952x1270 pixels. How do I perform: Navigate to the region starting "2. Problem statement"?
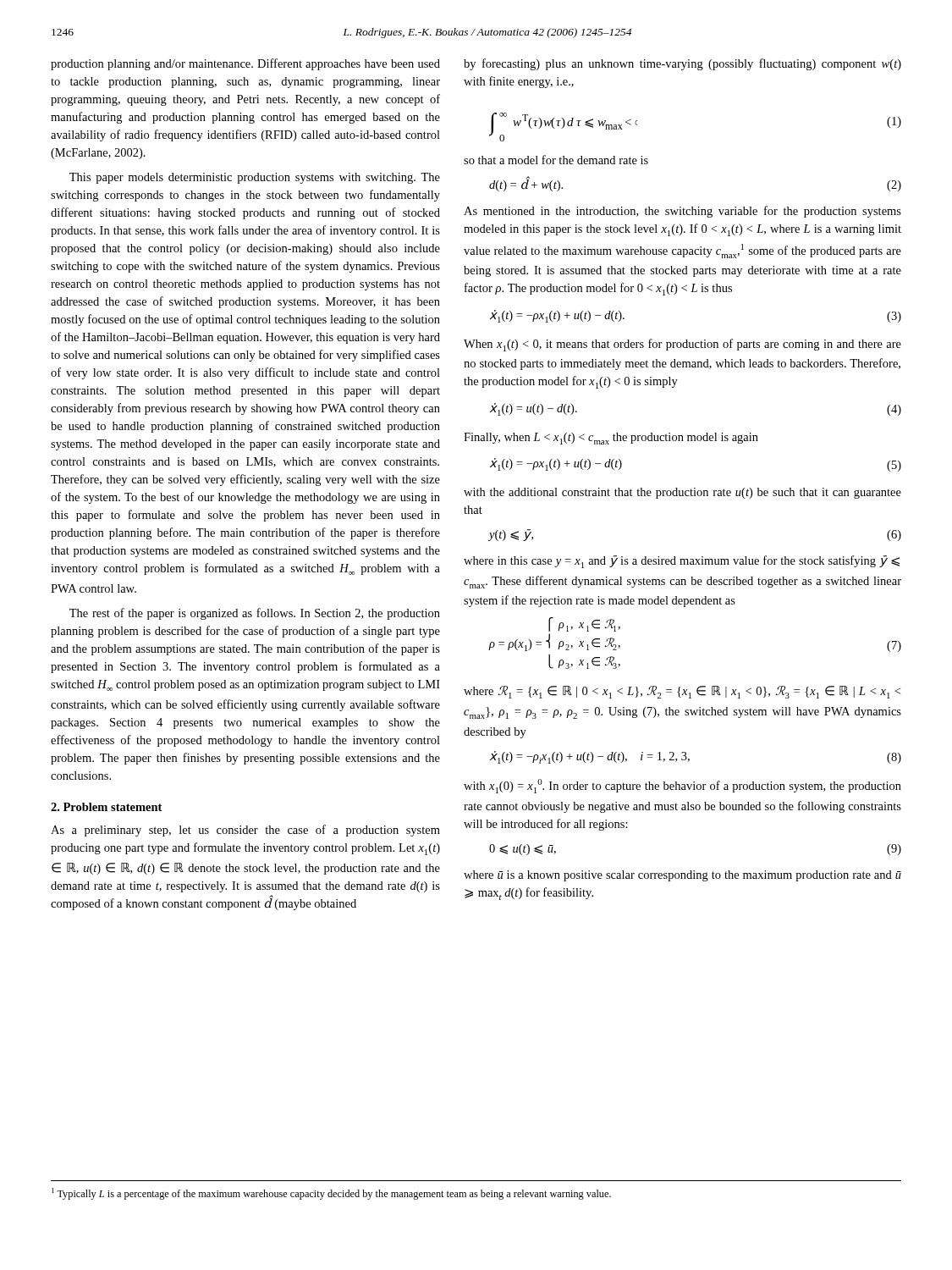106,807
